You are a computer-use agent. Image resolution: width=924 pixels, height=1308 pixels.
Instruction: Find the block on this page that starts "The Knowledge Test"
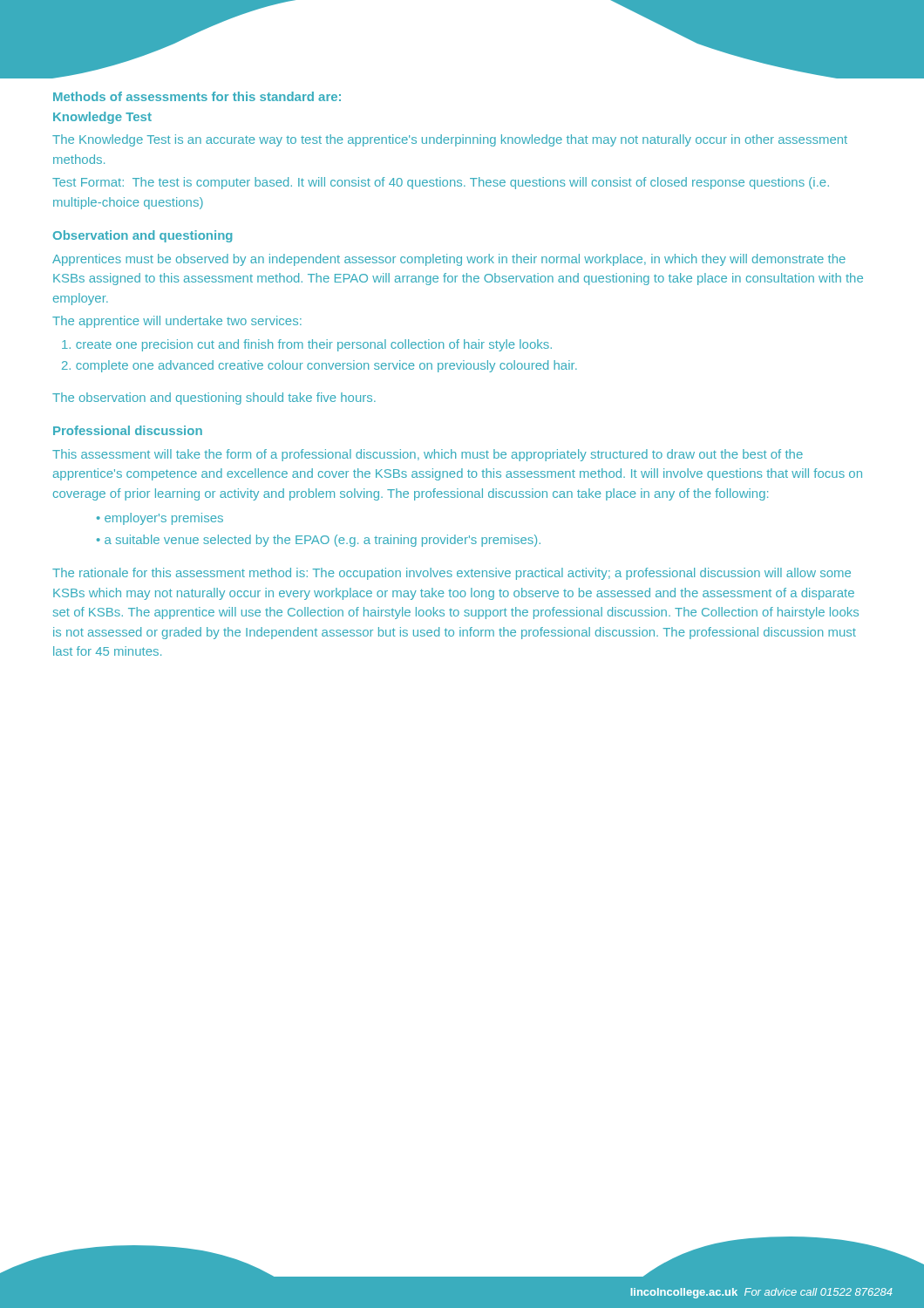(450, 149)
